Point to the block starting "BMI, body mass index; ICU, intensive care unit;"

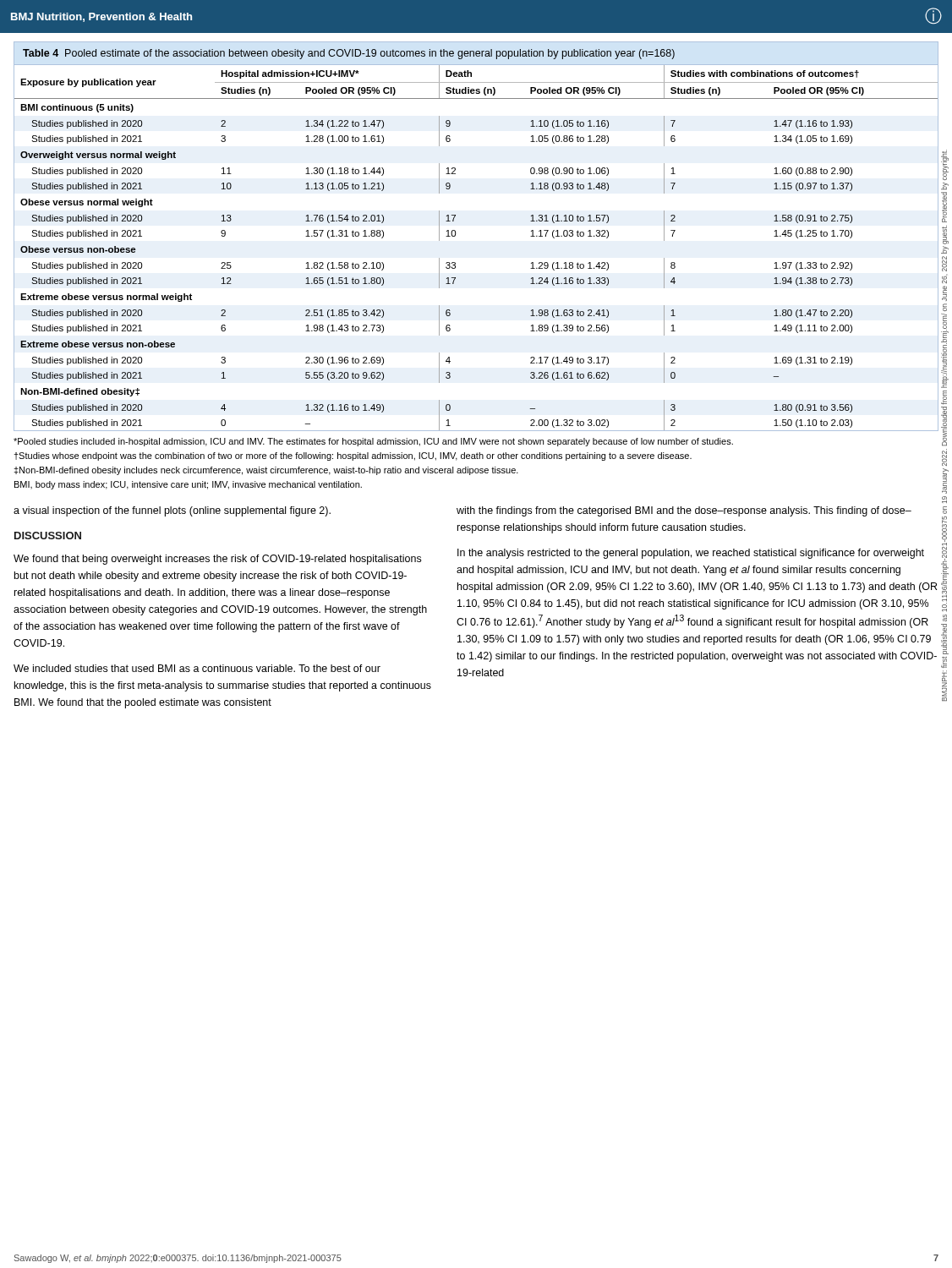[188, 485]
